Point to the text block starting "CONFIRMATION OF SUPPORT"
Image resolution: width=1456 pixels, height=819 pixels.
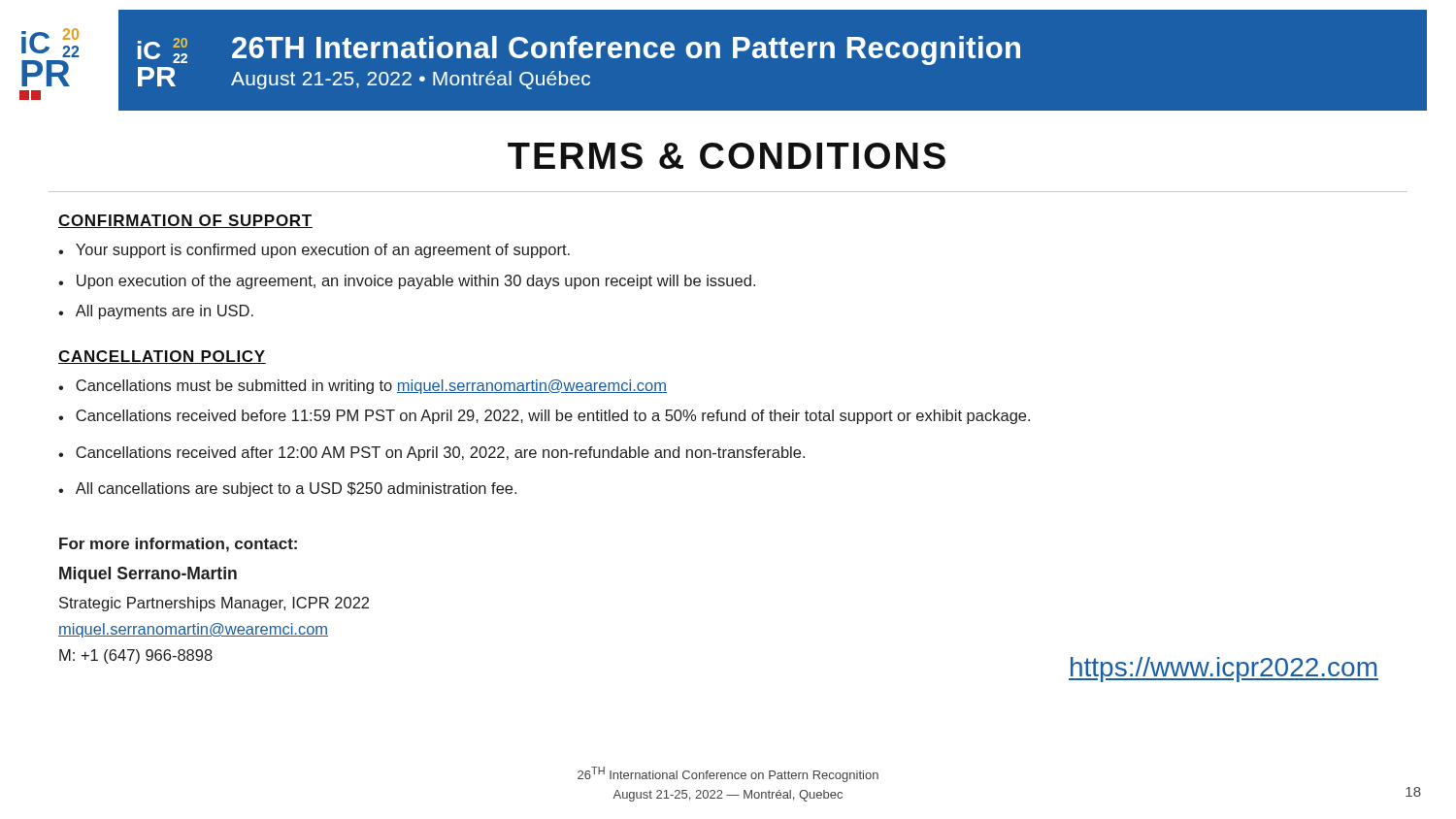point(185,221)
